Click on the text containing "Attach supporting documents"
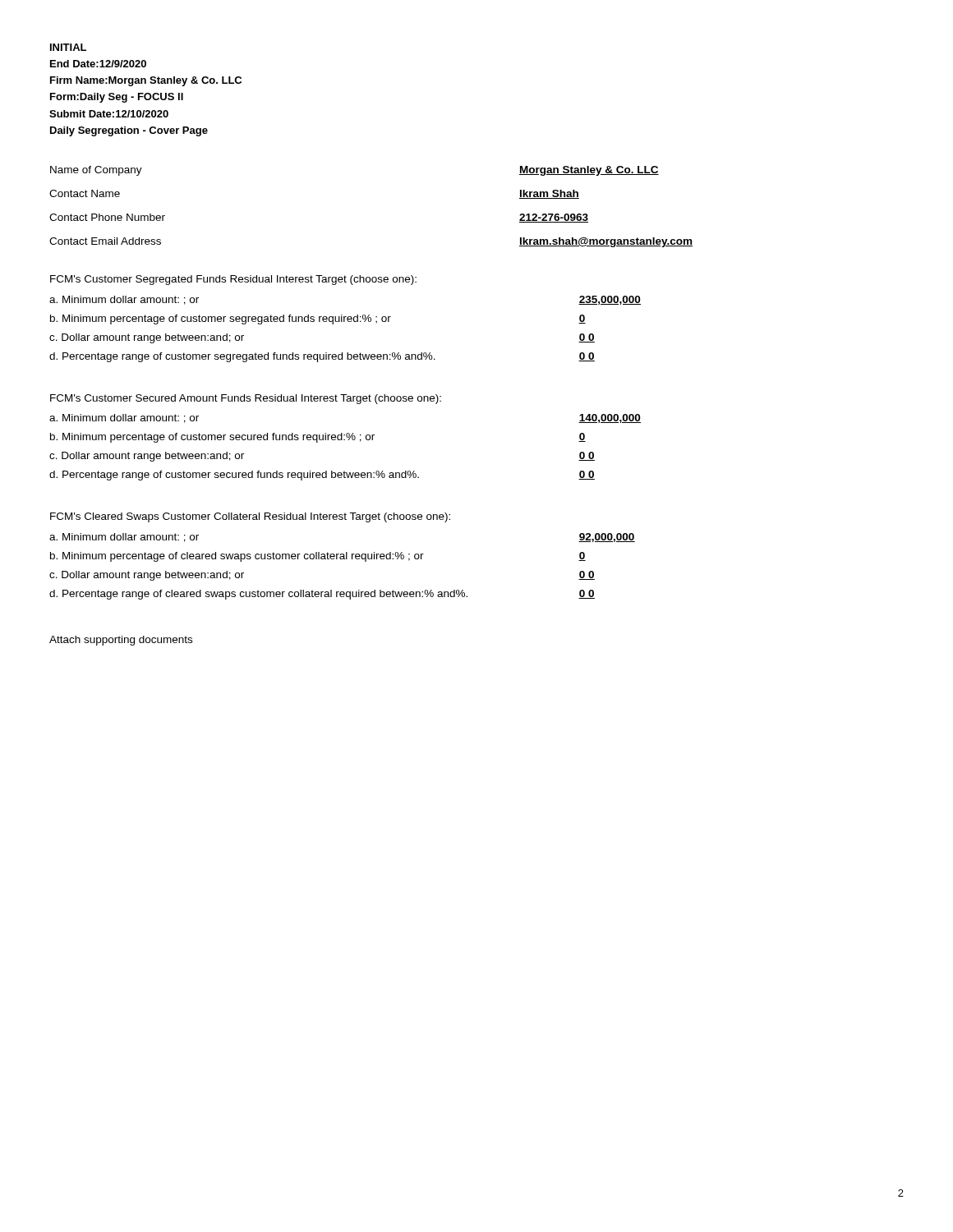 click(121, 639)
